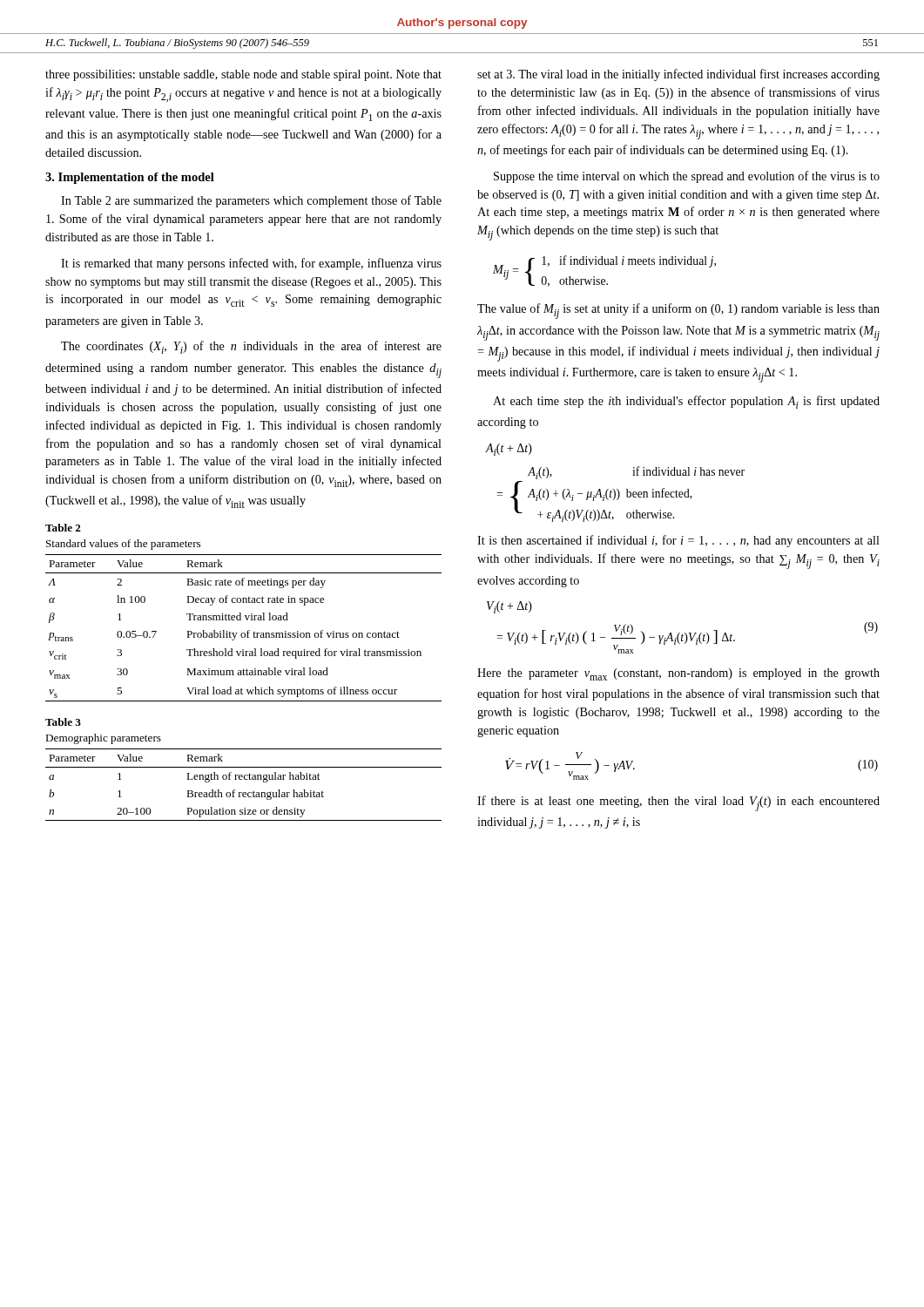Locate the text block that says "In Table 2"
Screen dimensions: 1307x924
(243, 352)
